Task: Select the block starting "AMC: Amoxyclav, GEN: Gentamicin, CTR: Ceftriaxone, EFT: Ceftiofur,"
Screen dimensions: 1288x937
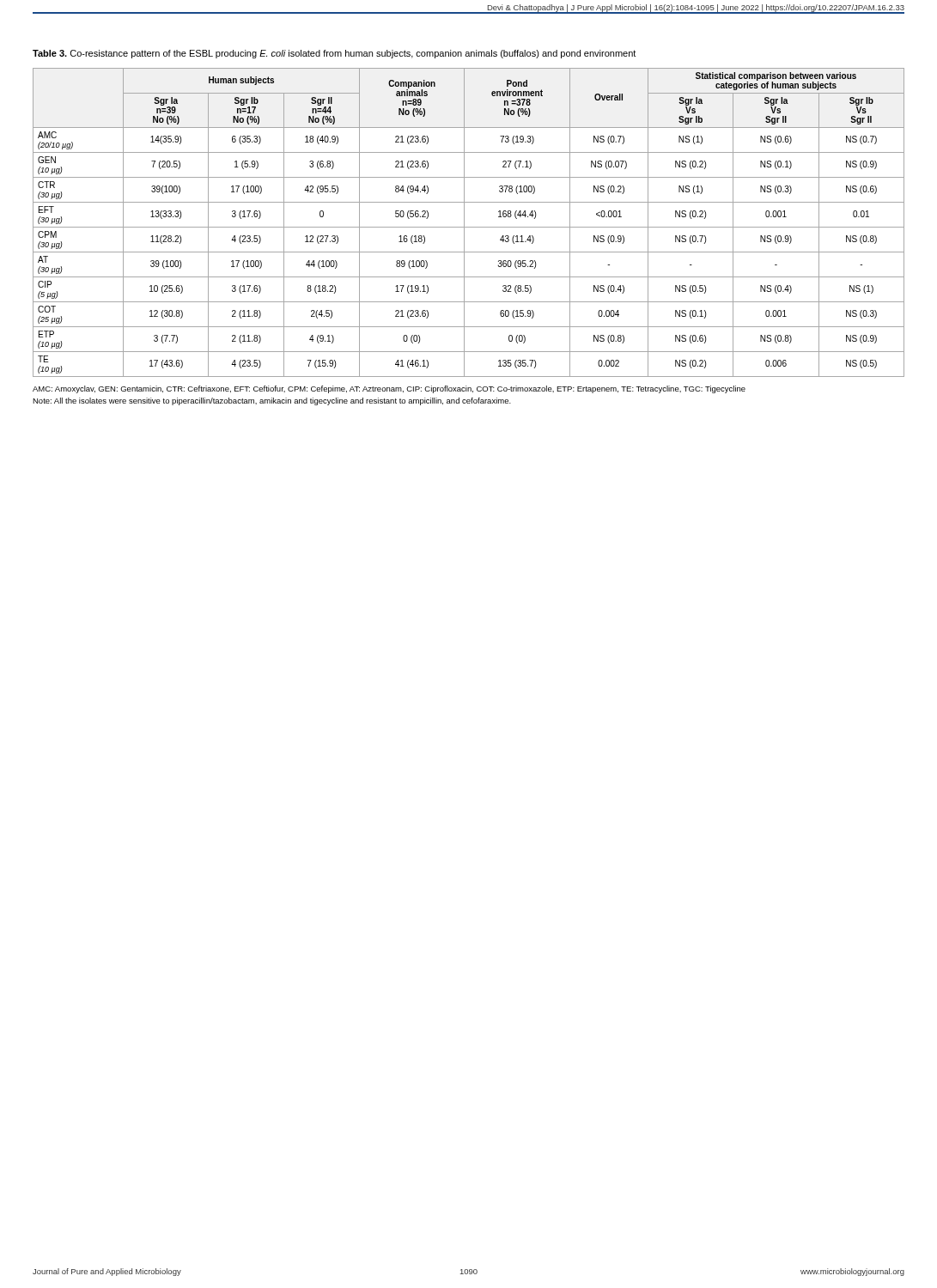Action: (x=389, y=395)
